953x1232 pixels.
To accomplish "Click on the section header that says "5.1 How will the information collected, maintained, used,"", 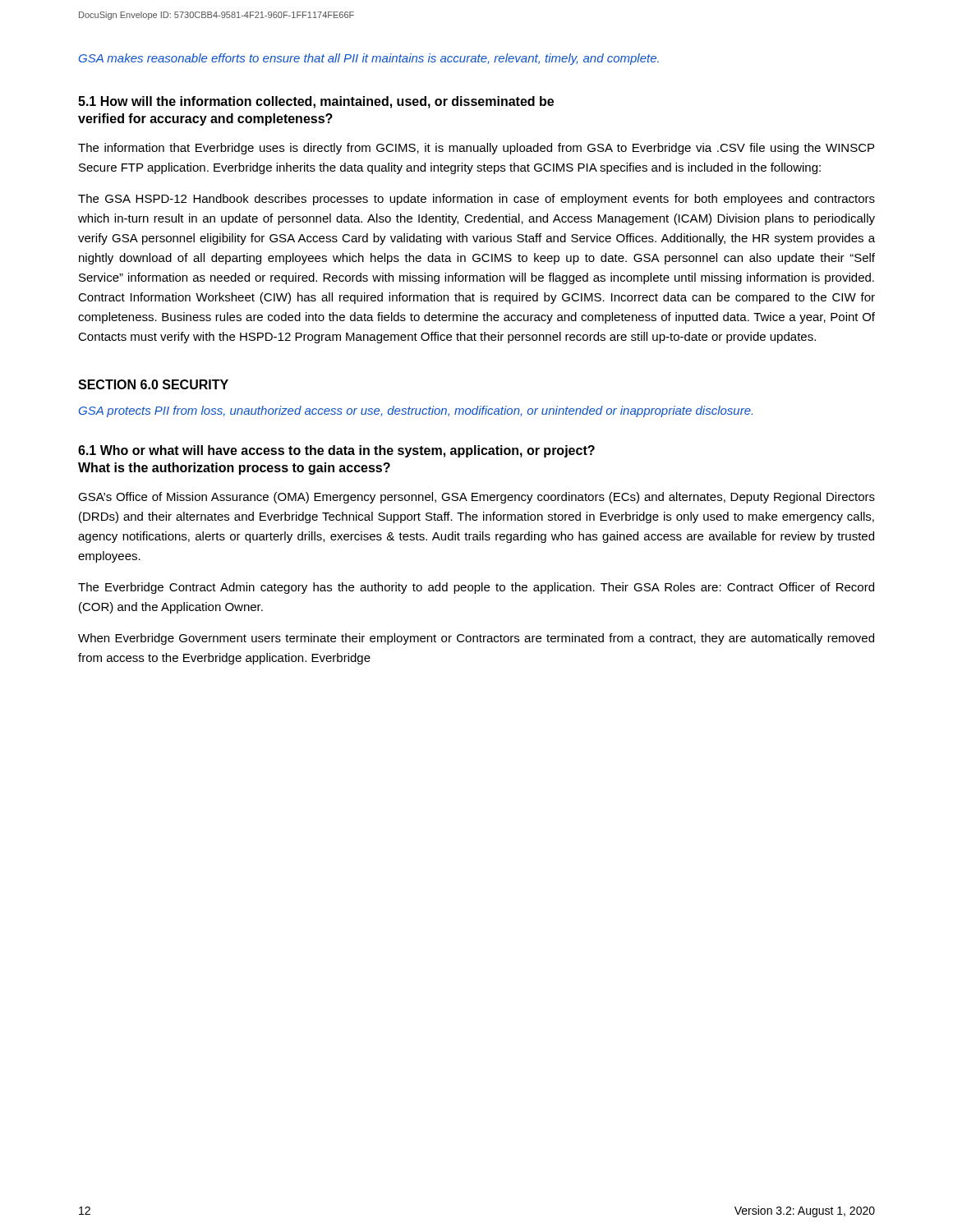I will (x=316, y=110).
